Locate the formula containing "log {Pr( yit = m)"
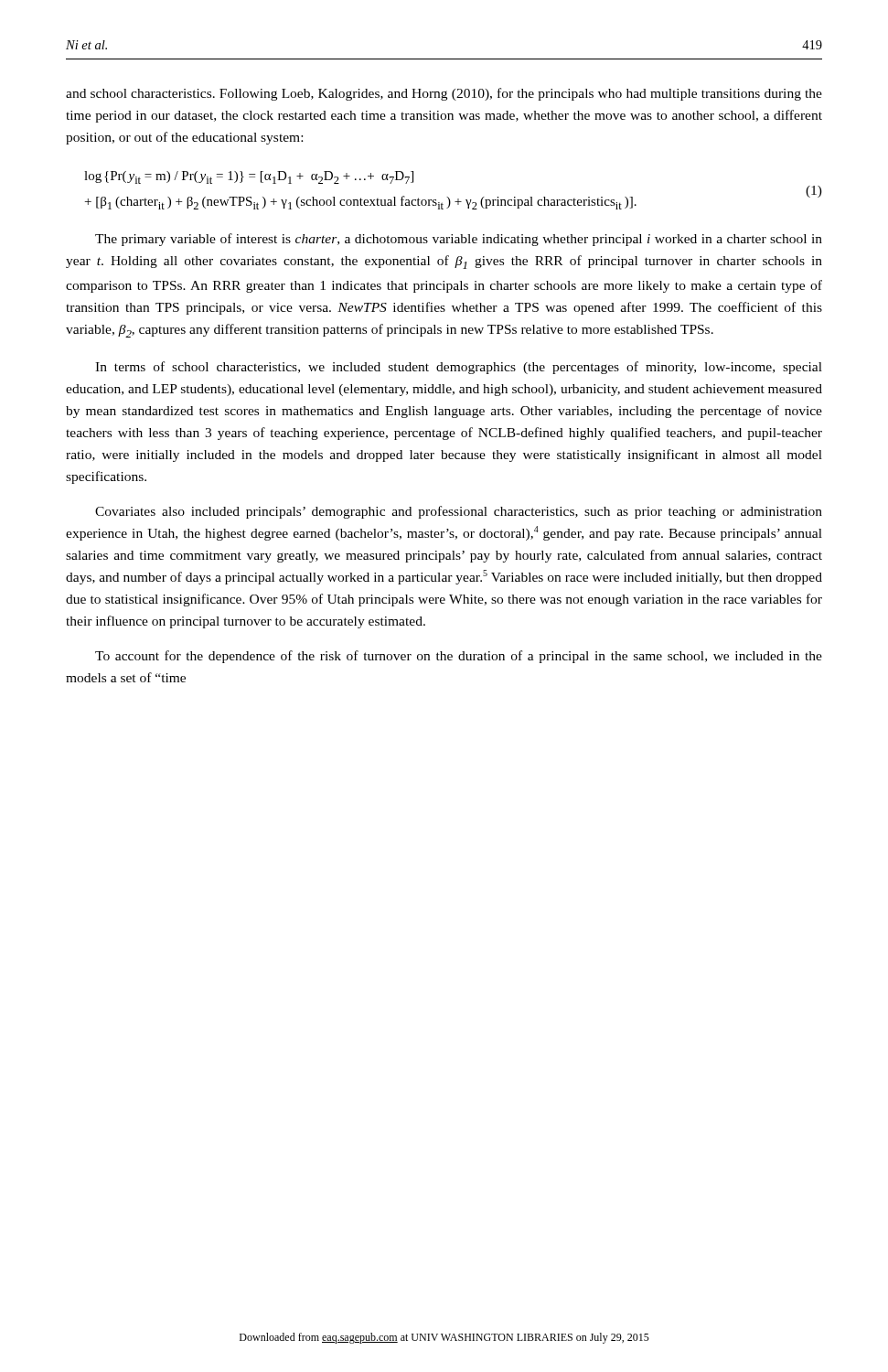Viewport: 888px width, 1372px height. (453, 191)
